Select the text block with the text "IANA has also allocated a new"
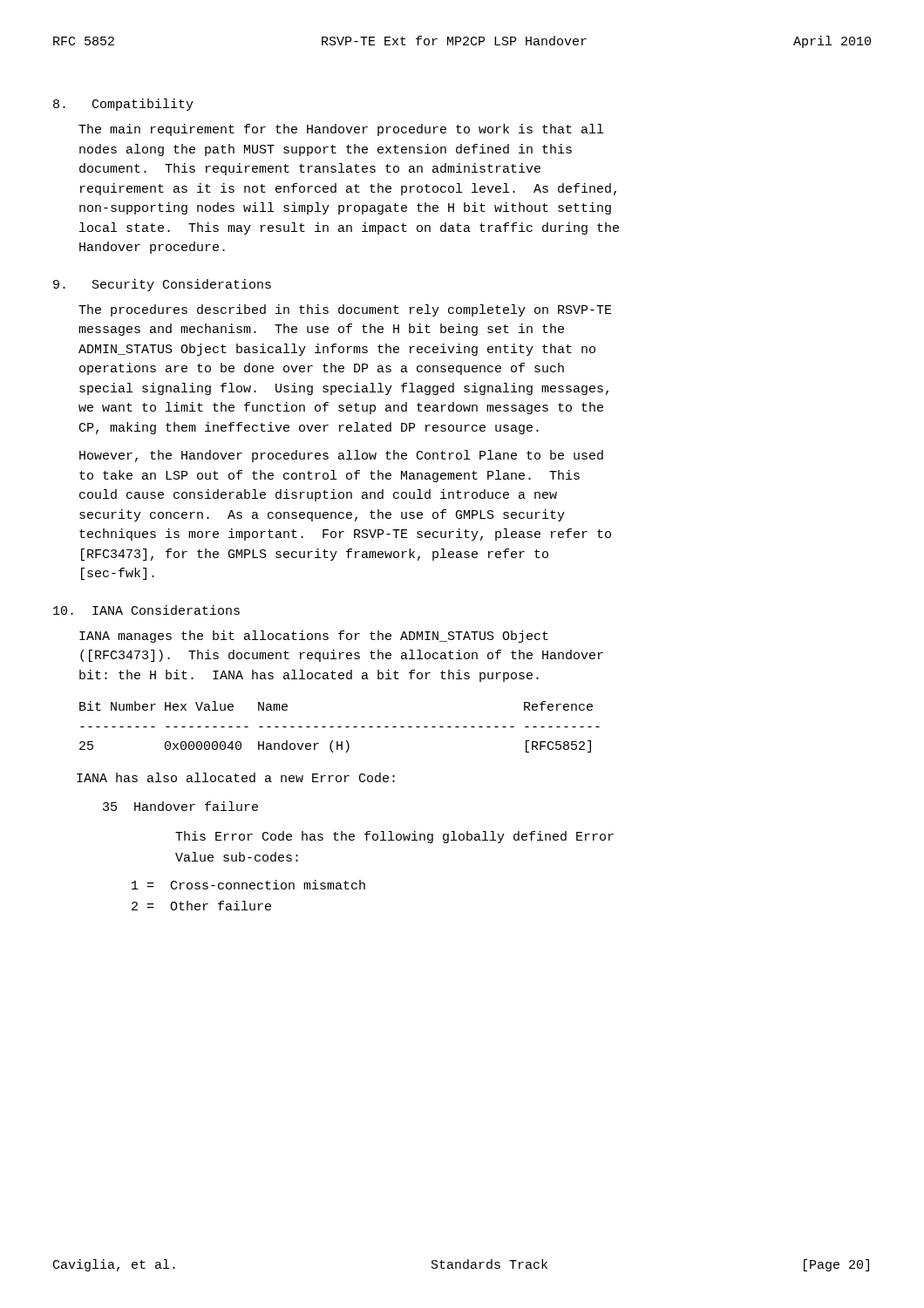 [225, 779]
